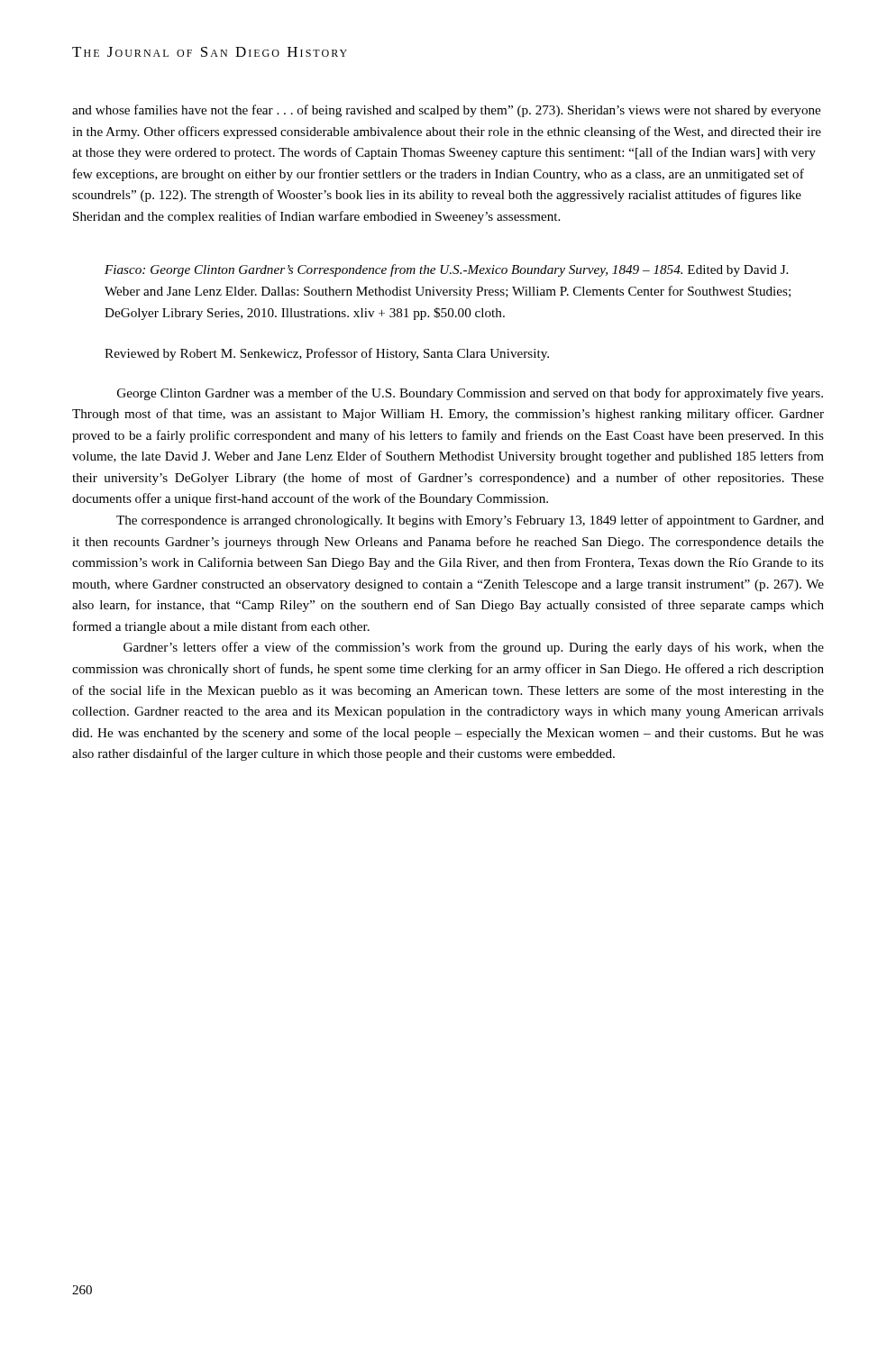896x1352 pixels.
Task: Select the text block that says "George Clinton Gardner"
Action: (x=448, y=573)
